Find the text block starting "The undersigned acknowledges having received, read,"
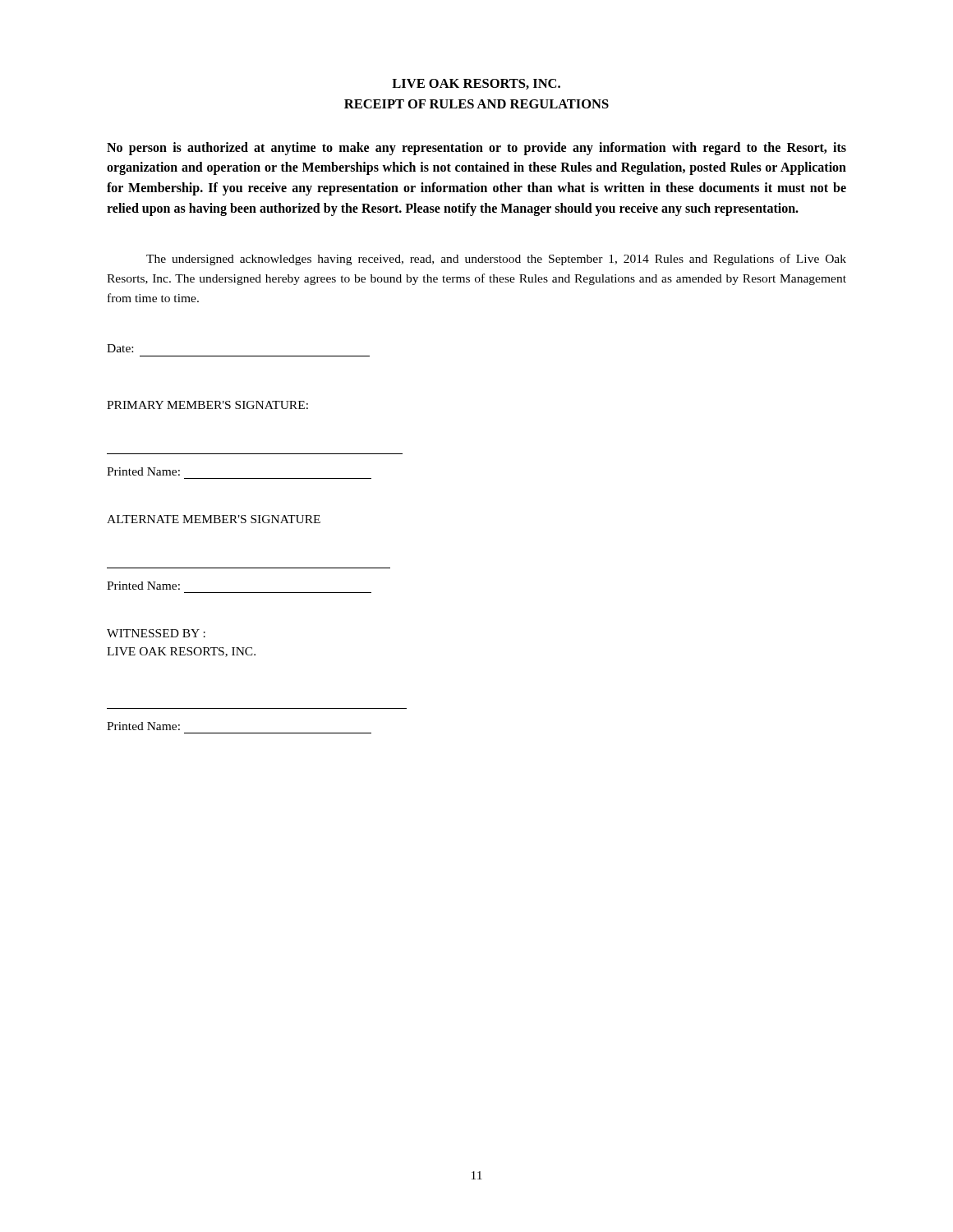 (476, 278)
